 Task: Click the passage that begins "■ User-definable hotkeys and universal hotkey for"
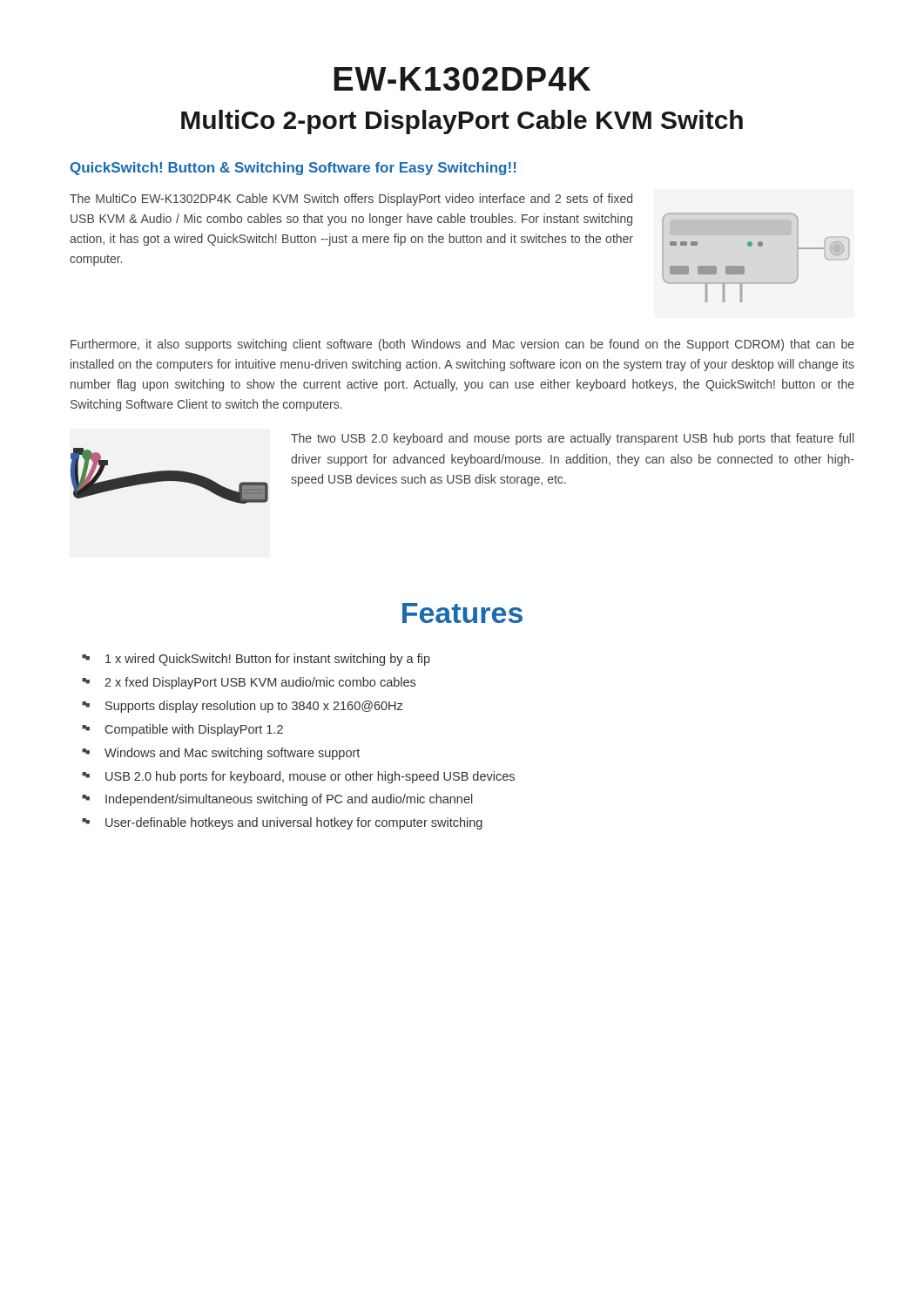292,821
